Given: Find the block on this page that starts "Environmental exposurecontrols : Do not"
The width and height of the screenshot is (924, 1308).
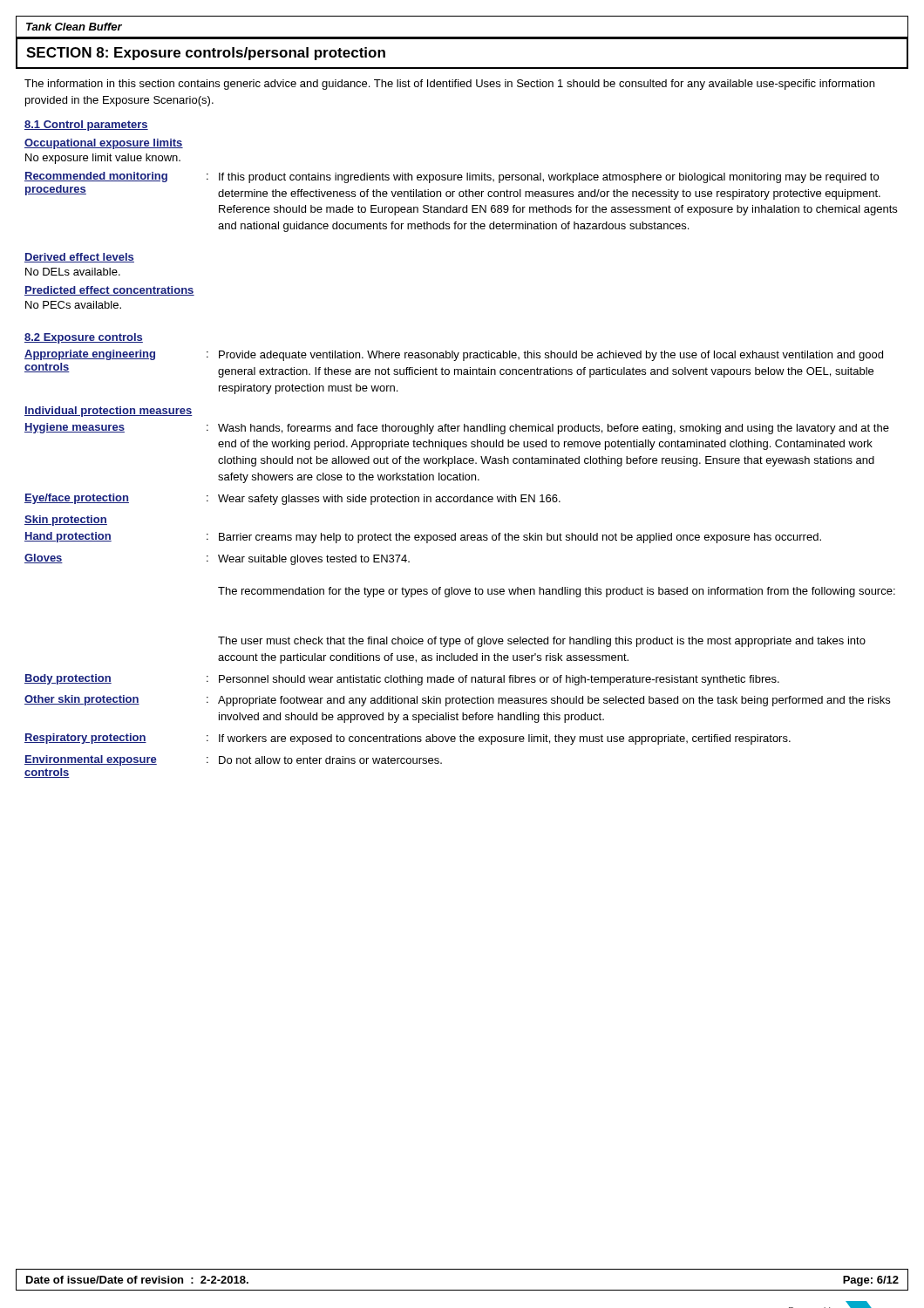Looking at the screenshot, I should [x=233, y=760].
